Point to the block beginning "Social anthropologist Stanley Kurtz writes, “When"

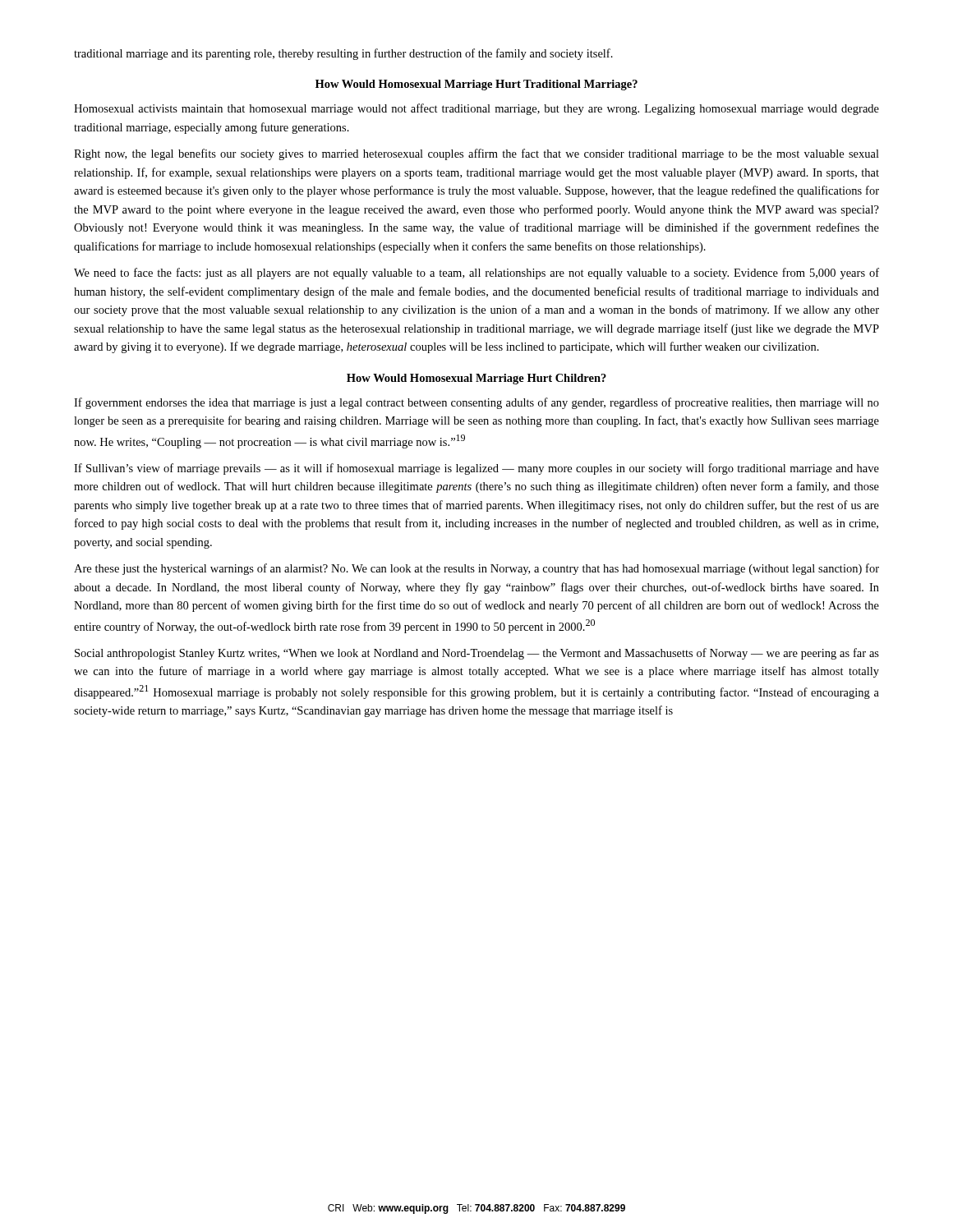point(476,682)
